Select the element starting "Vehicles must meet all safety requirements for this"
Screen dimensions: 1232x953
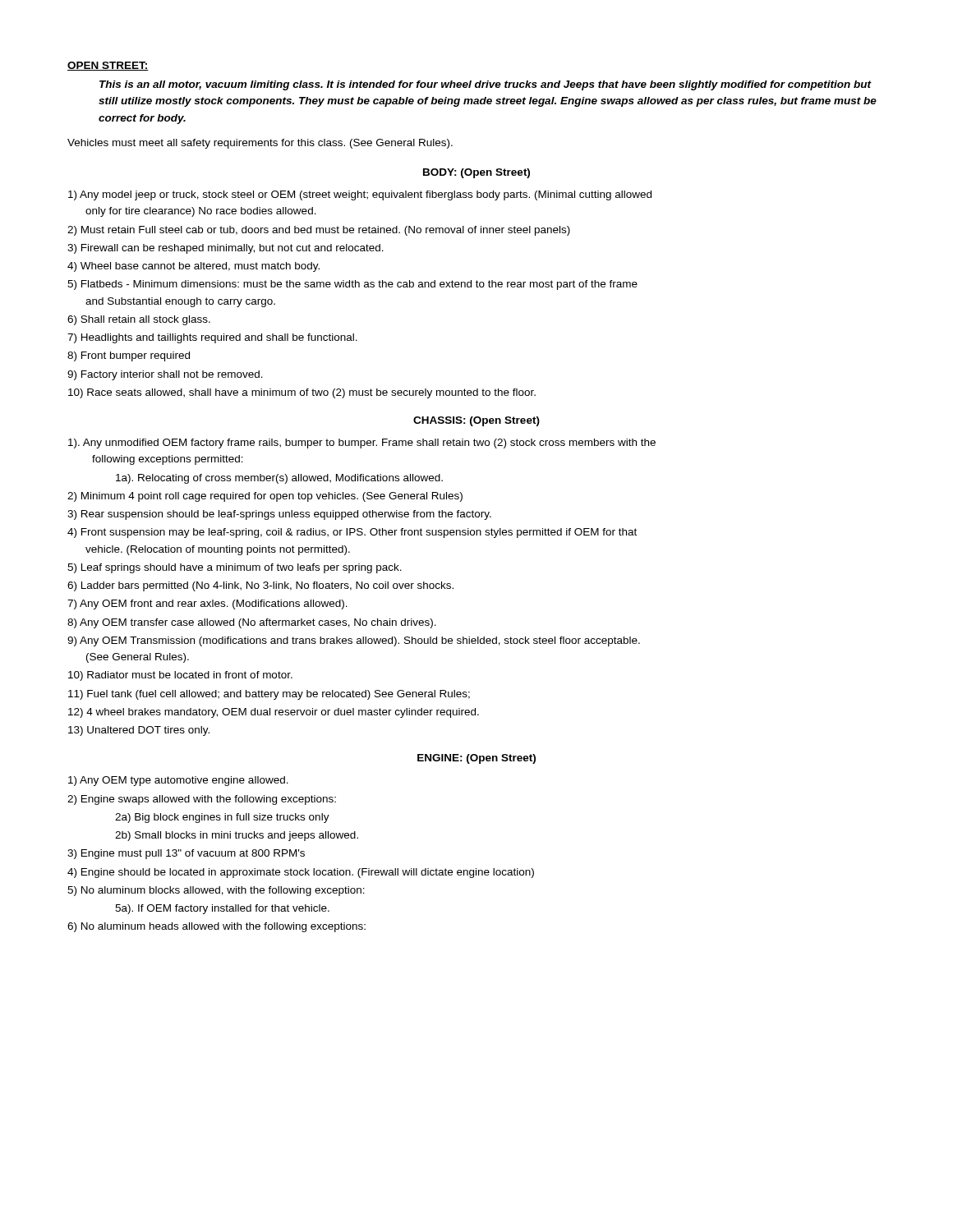click(x=260, y=142)
